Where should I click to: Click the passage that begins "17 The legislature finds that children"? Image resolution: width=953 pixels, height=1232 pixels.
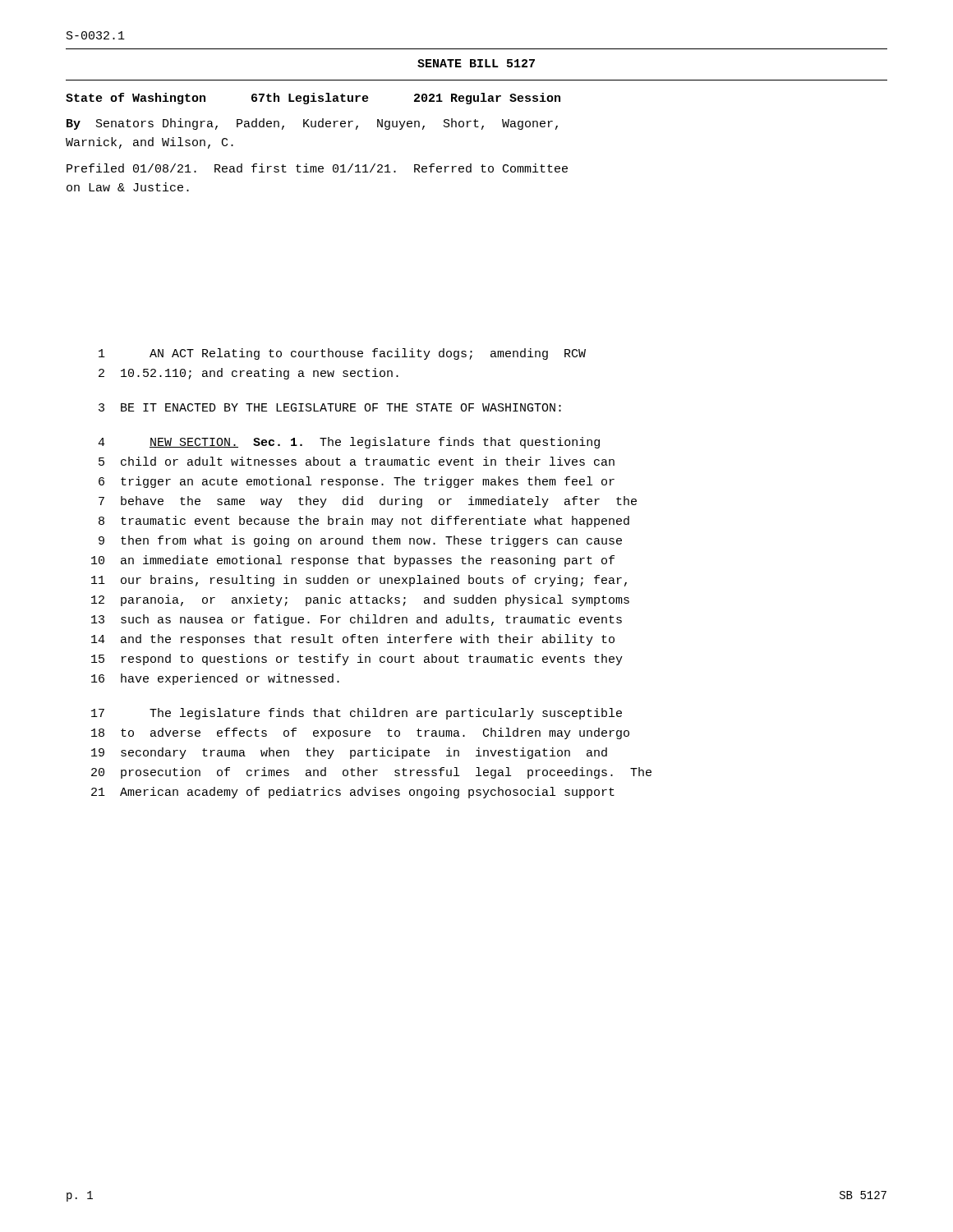[x=476, y=754]
